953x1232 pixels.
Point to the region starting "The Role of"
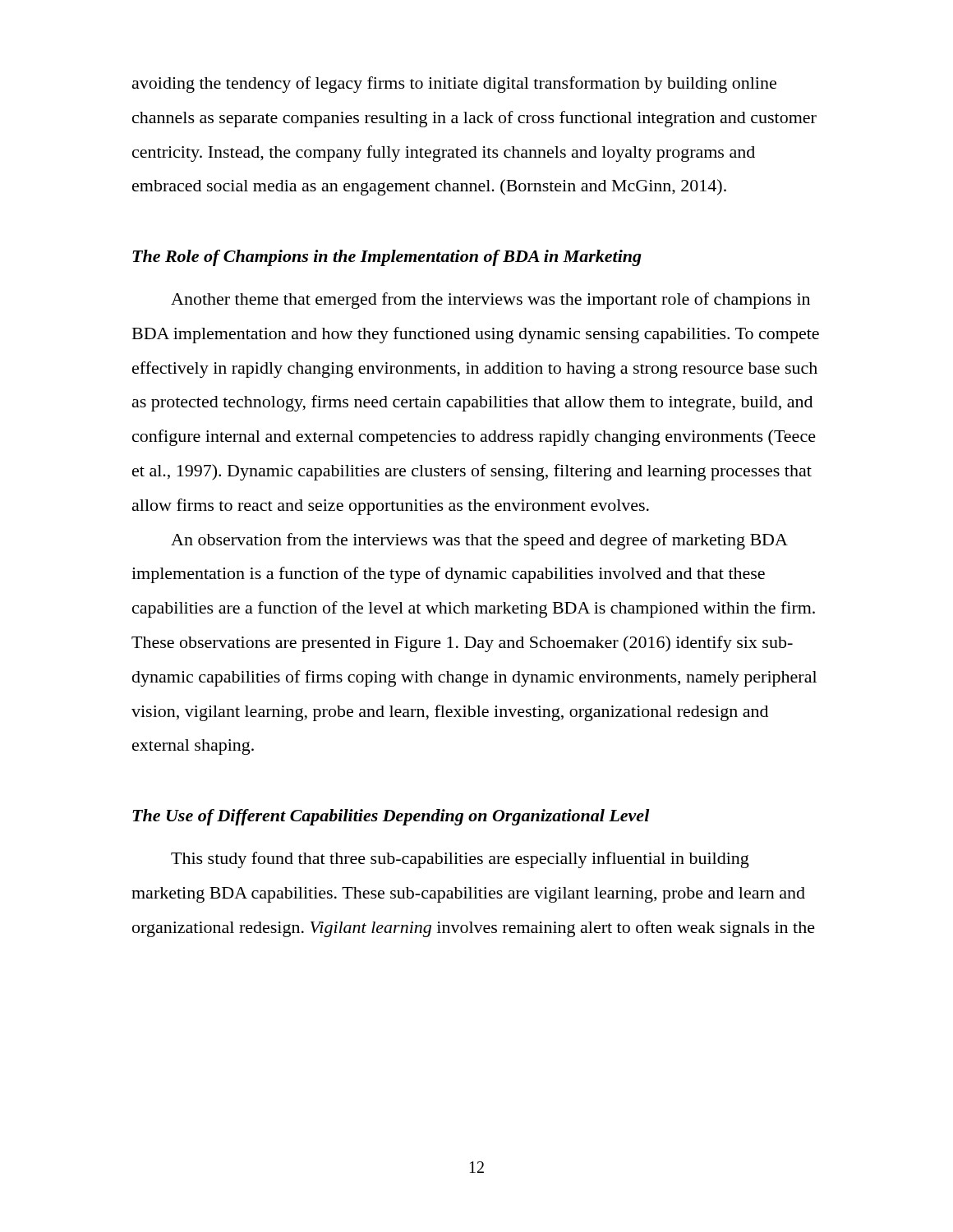point(387,256)
